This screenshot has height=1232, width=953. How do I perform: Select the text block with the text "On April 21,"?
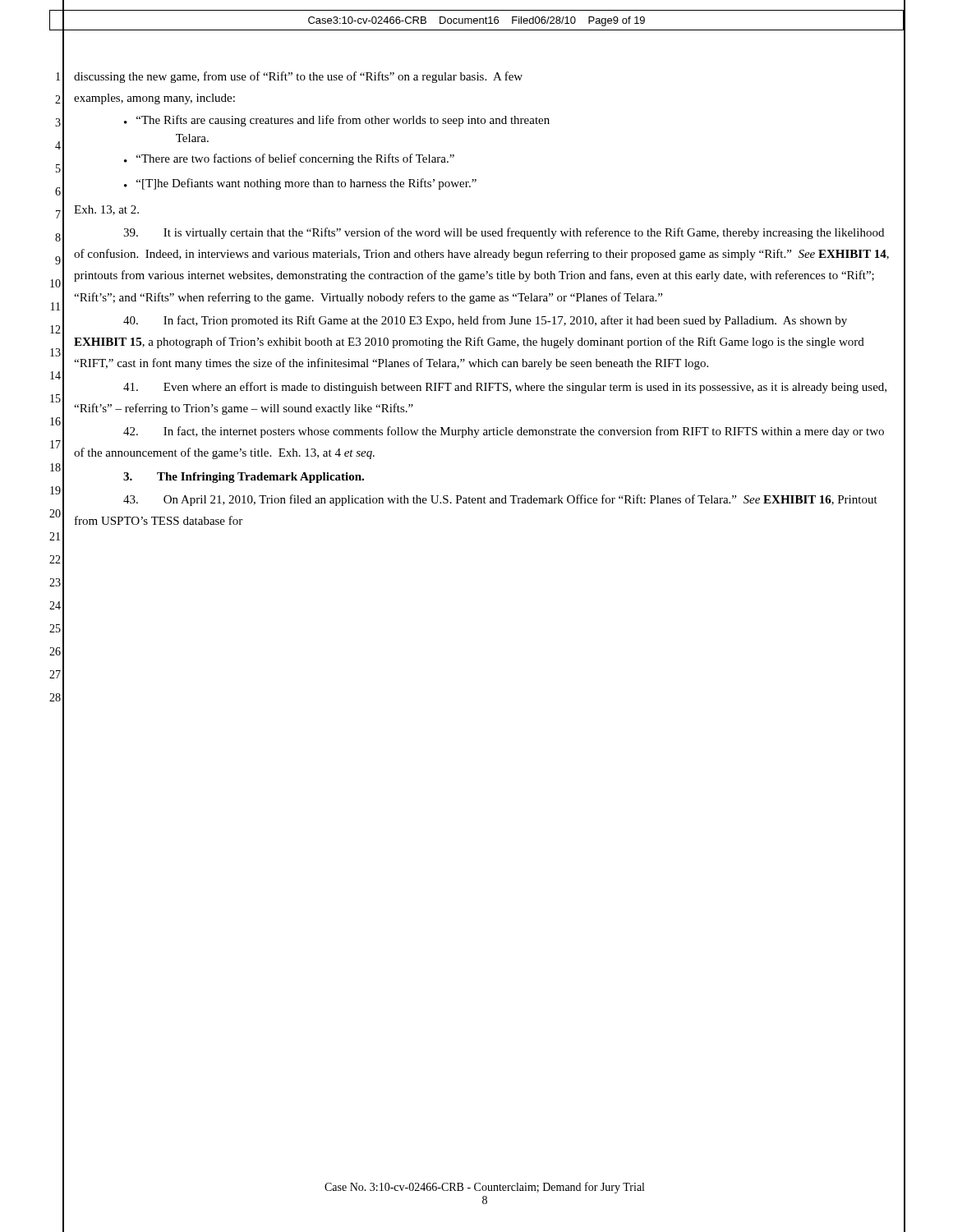[x=476, y=510]
